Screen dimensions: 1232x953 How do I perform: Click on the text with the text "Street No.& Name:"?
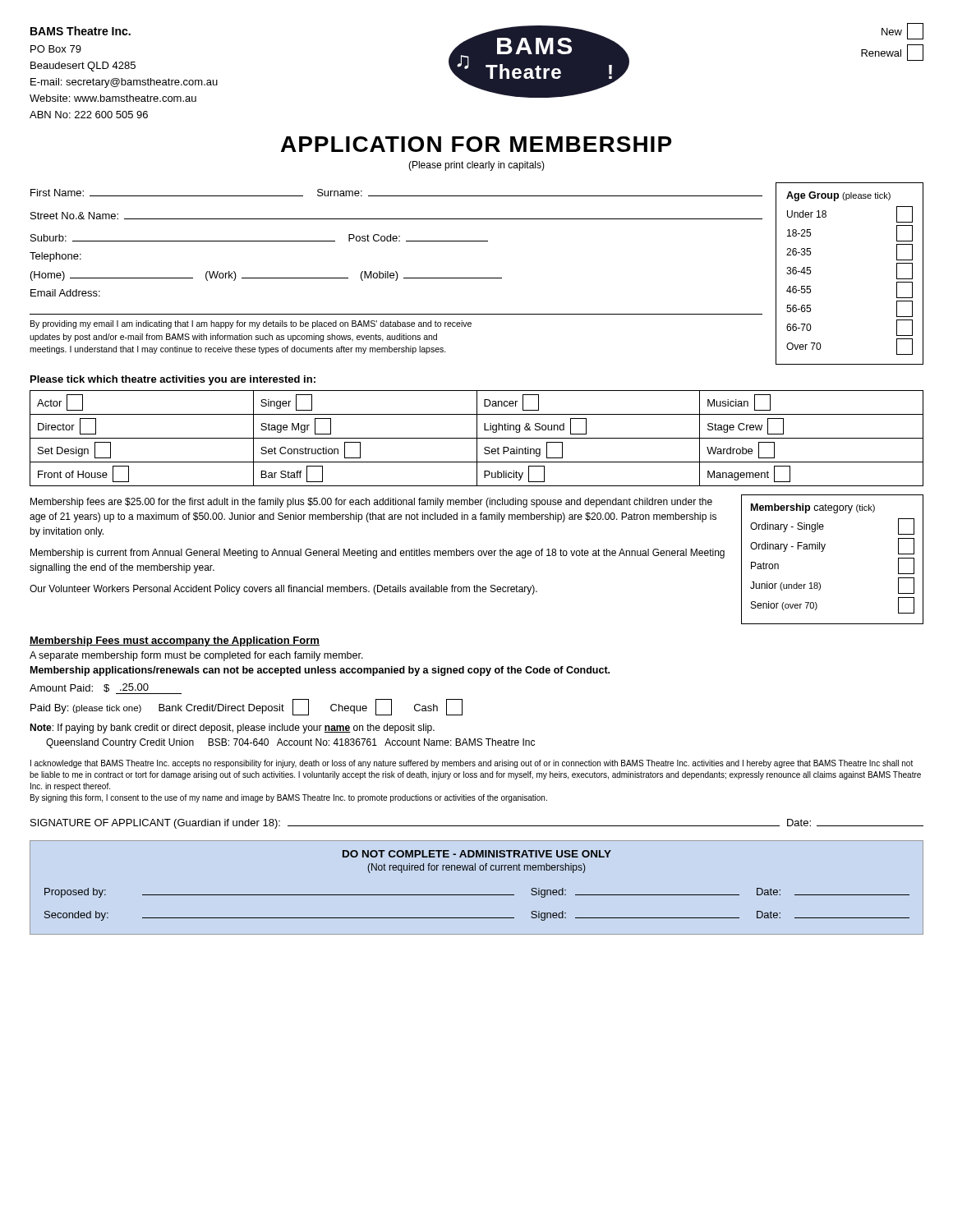[396, 214]
